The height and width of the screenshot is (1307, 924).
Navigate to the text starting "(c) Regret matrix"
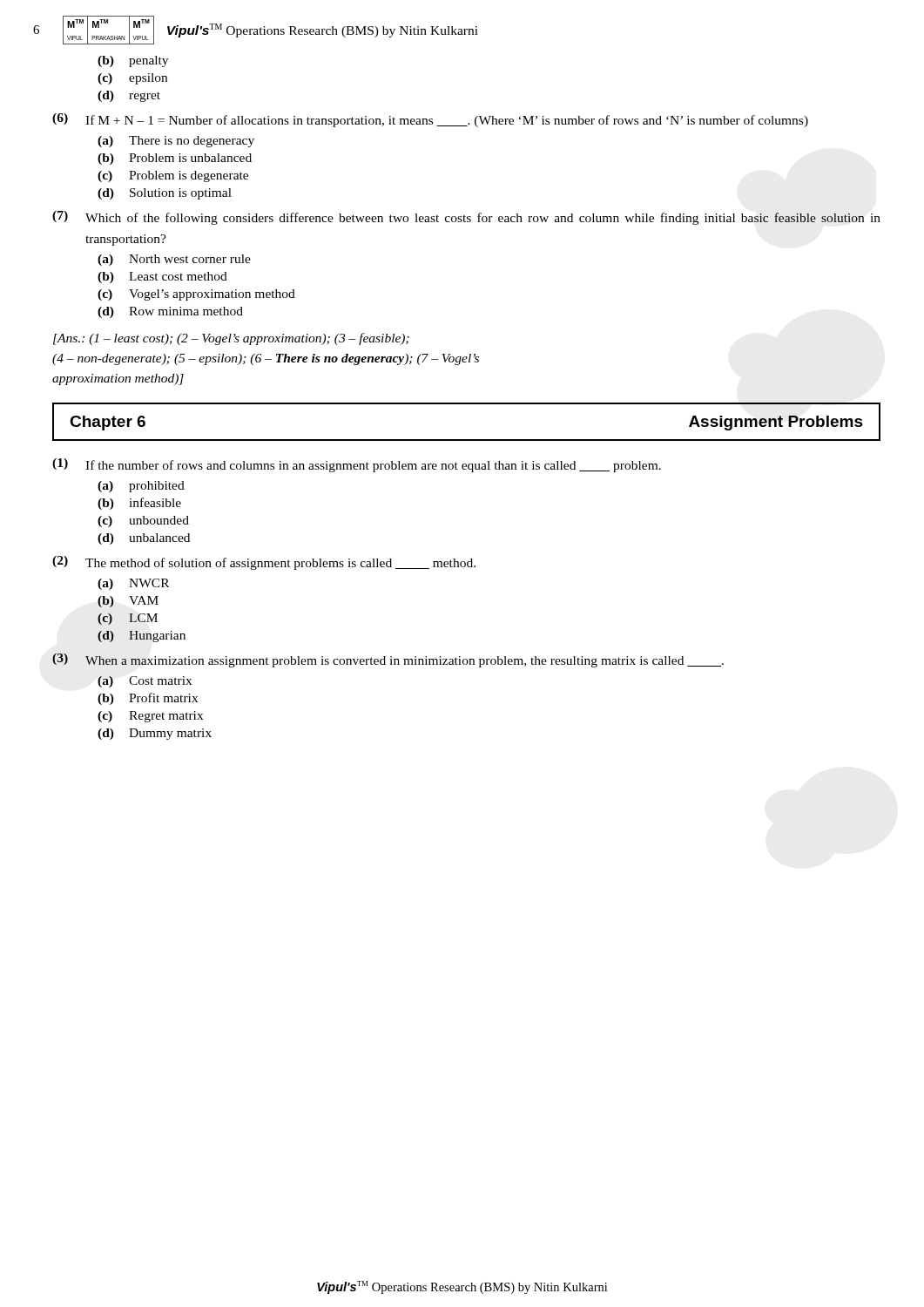(x=151, y=716)
